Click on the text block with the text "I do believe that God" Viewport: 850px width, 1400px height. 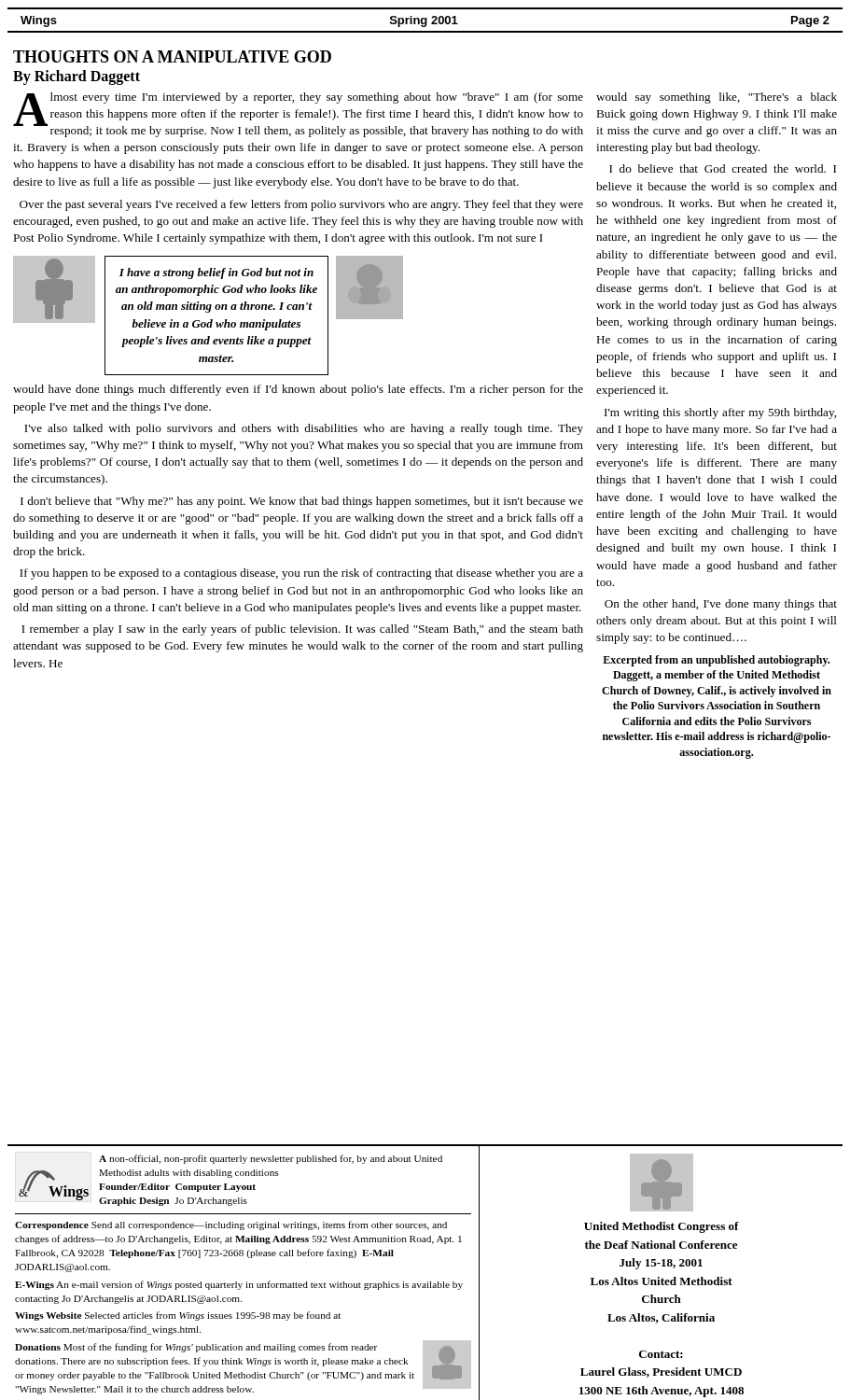pos(717,279)
